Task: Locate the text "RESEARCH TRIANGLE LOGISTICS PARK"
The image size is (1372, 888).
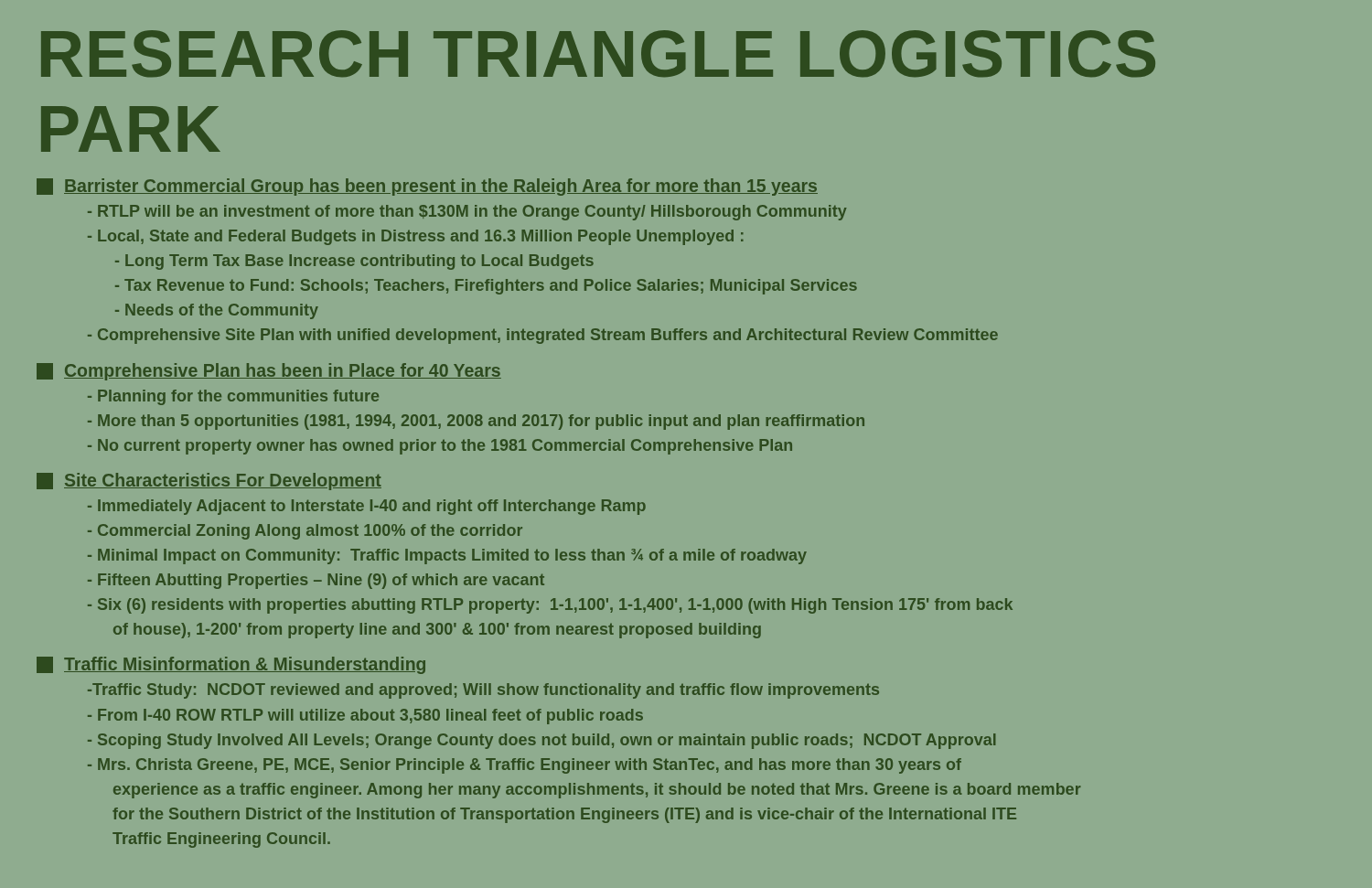Action: point(686,91)
